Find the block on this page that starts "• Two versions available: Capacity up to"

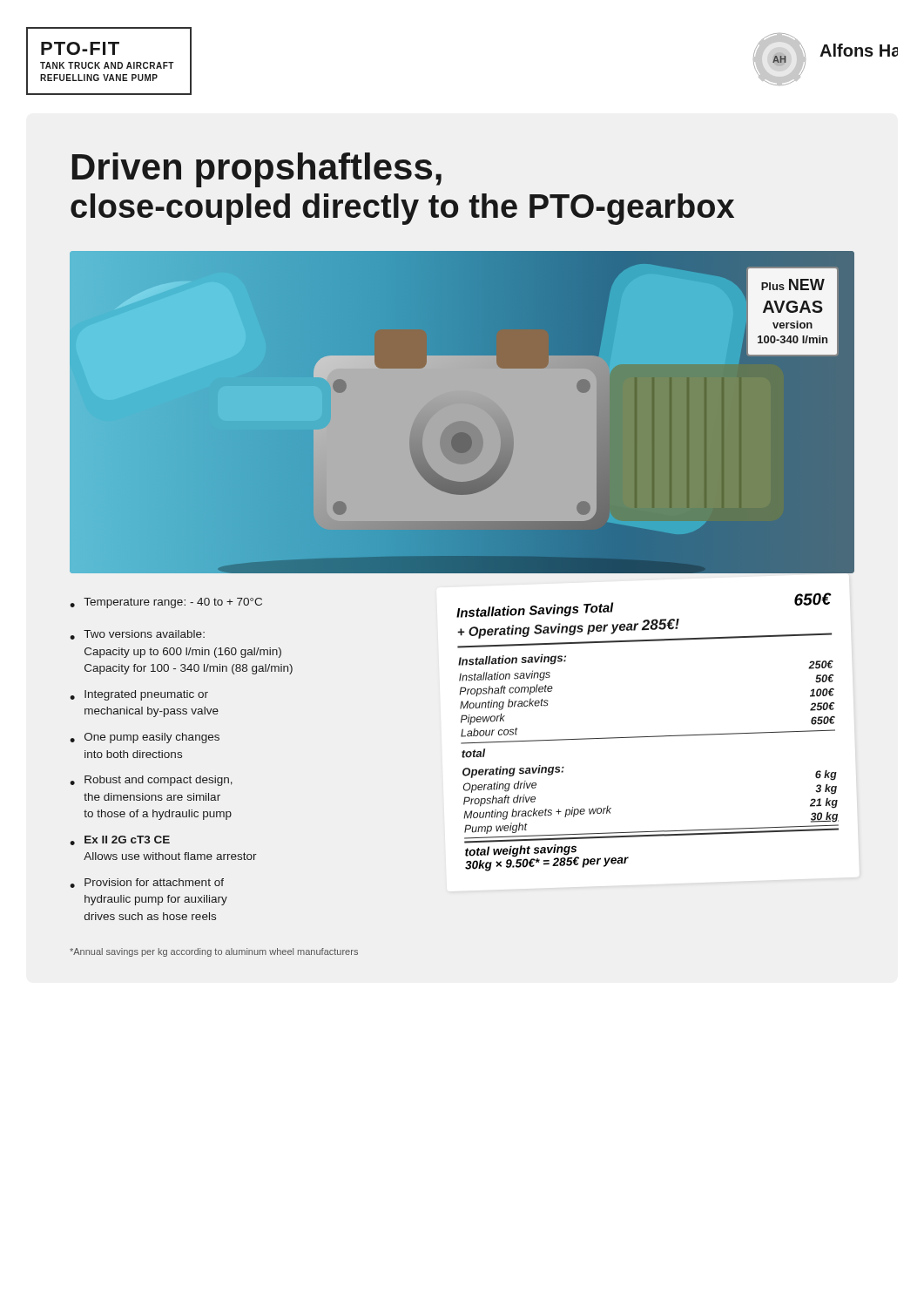coord(181,651)
